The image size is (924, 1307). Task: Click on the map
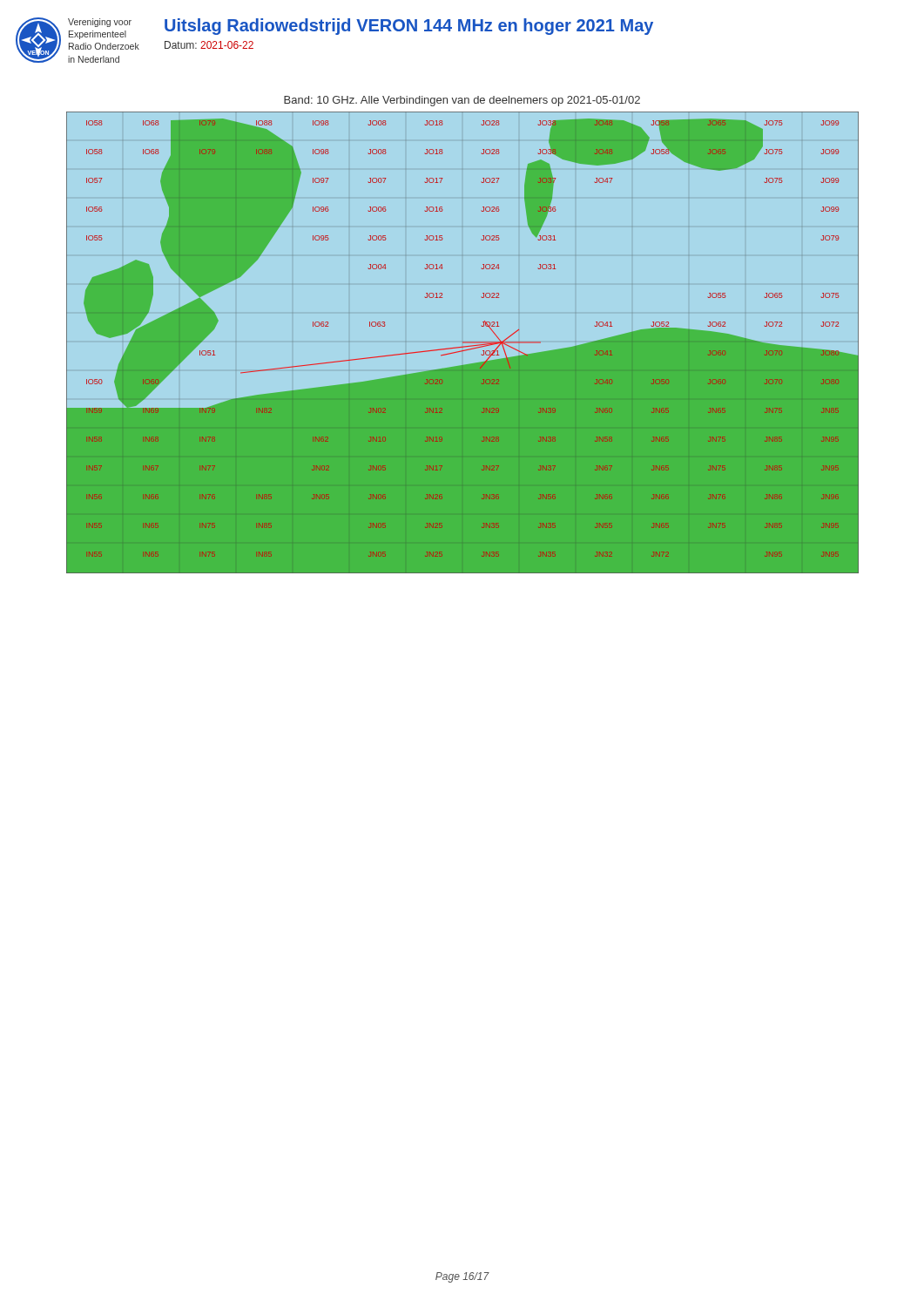pos(462,342)
